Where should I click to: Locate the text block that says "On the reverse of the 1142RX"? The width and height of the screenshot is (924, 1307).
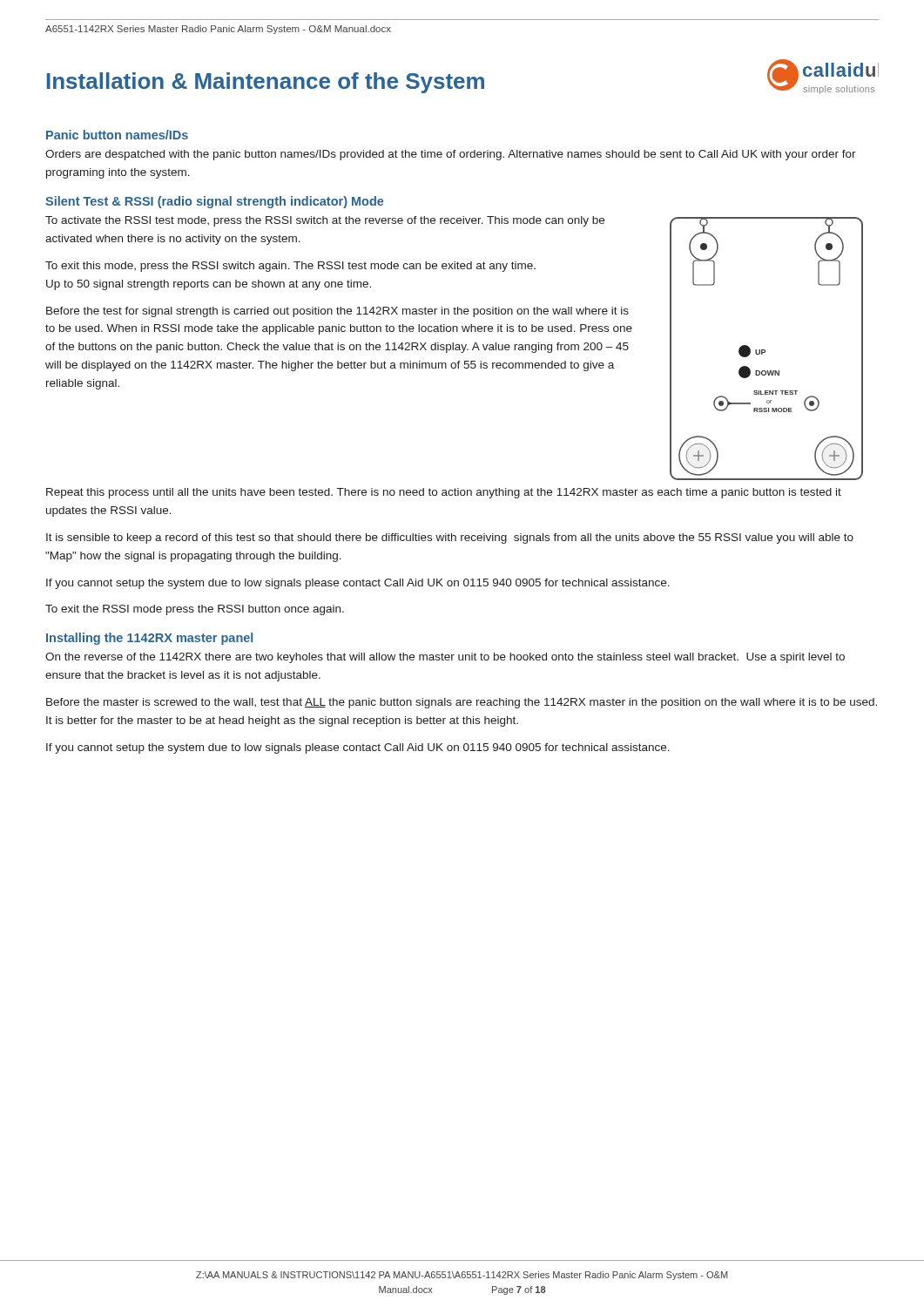pyautogui.click(x=445, y=666)
